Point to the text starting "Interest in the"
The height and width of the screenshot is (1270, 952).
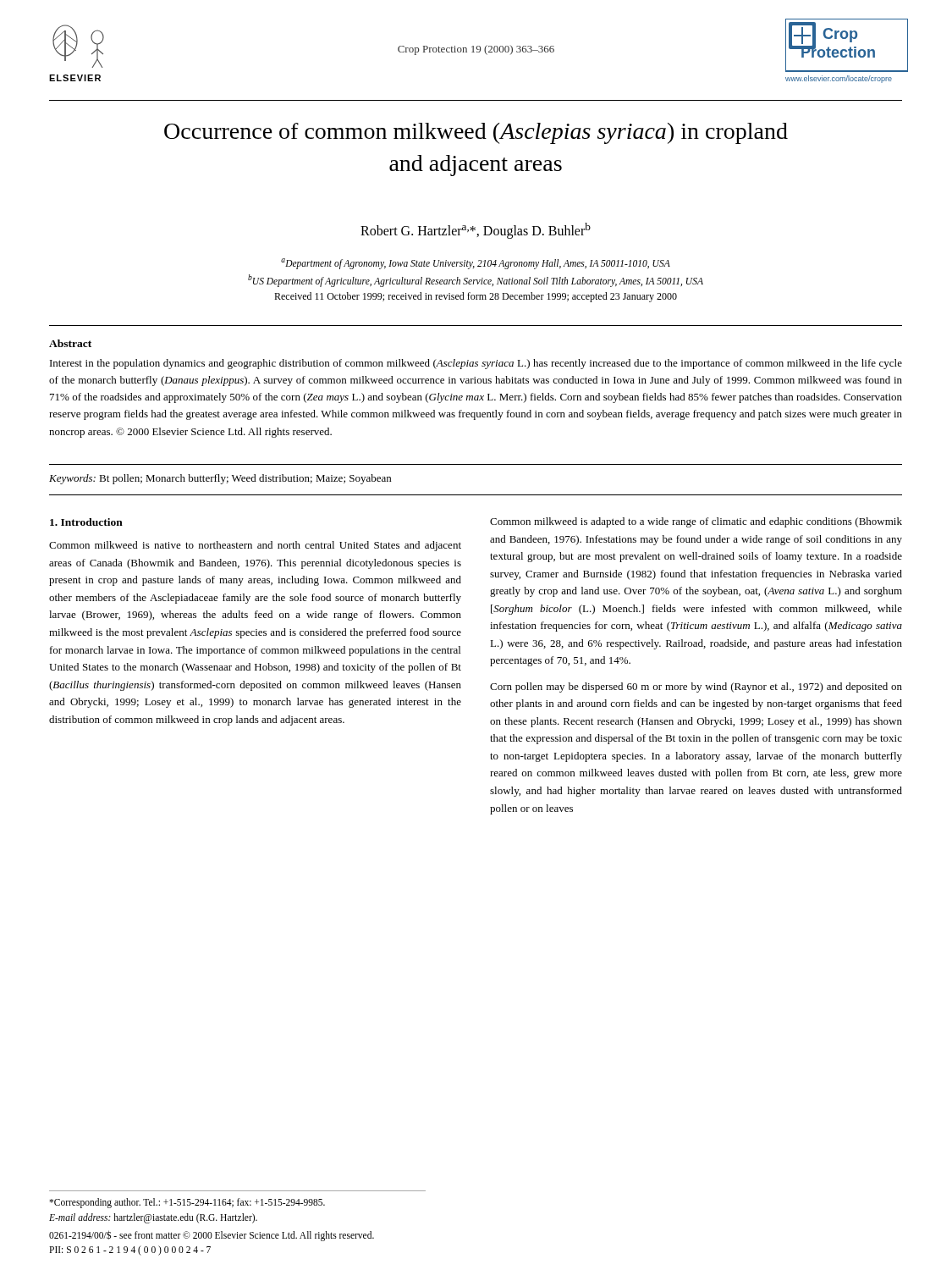coord(476,397)
